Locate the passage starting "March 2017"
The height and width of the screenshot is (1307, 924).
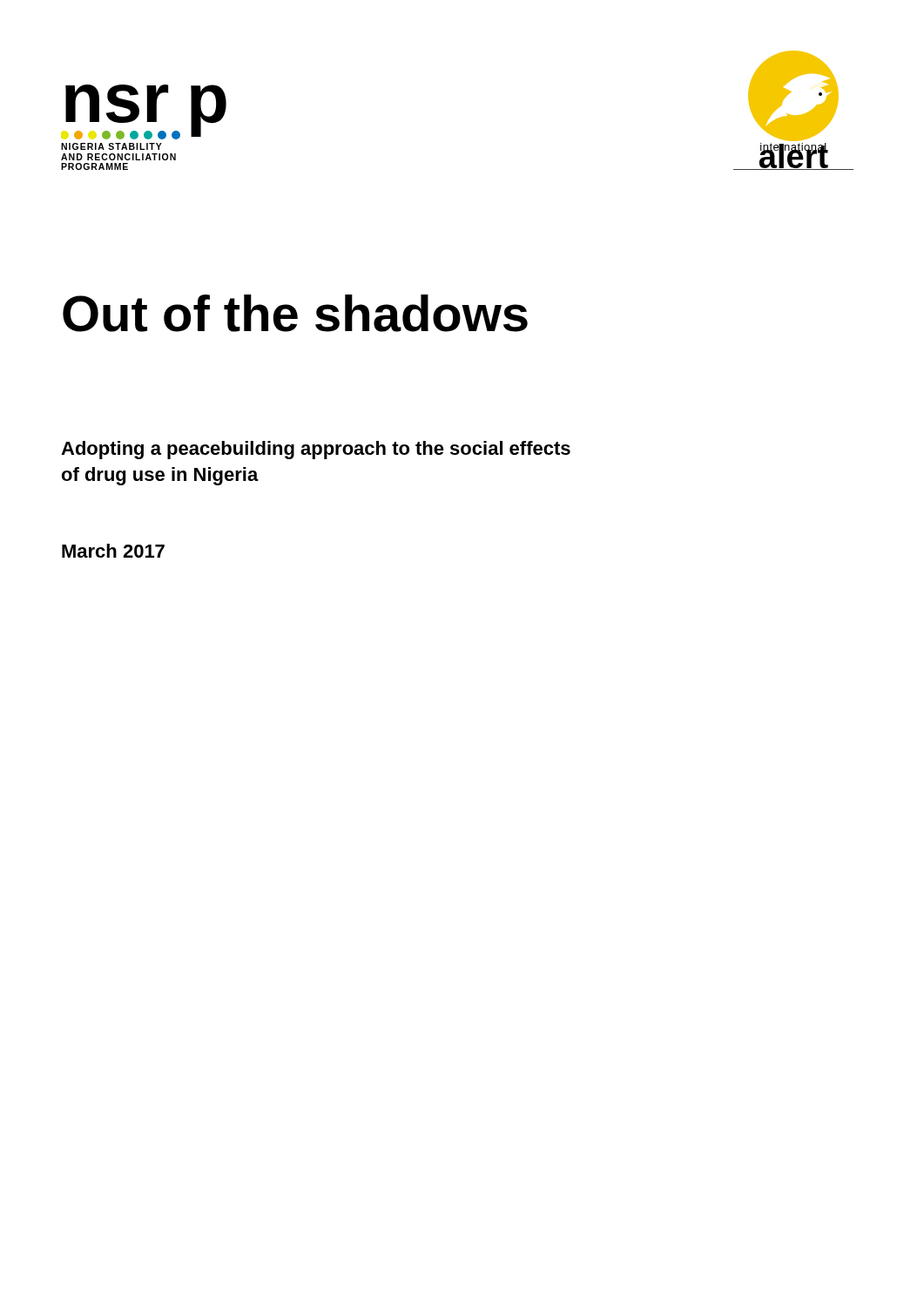pos(113,552)
